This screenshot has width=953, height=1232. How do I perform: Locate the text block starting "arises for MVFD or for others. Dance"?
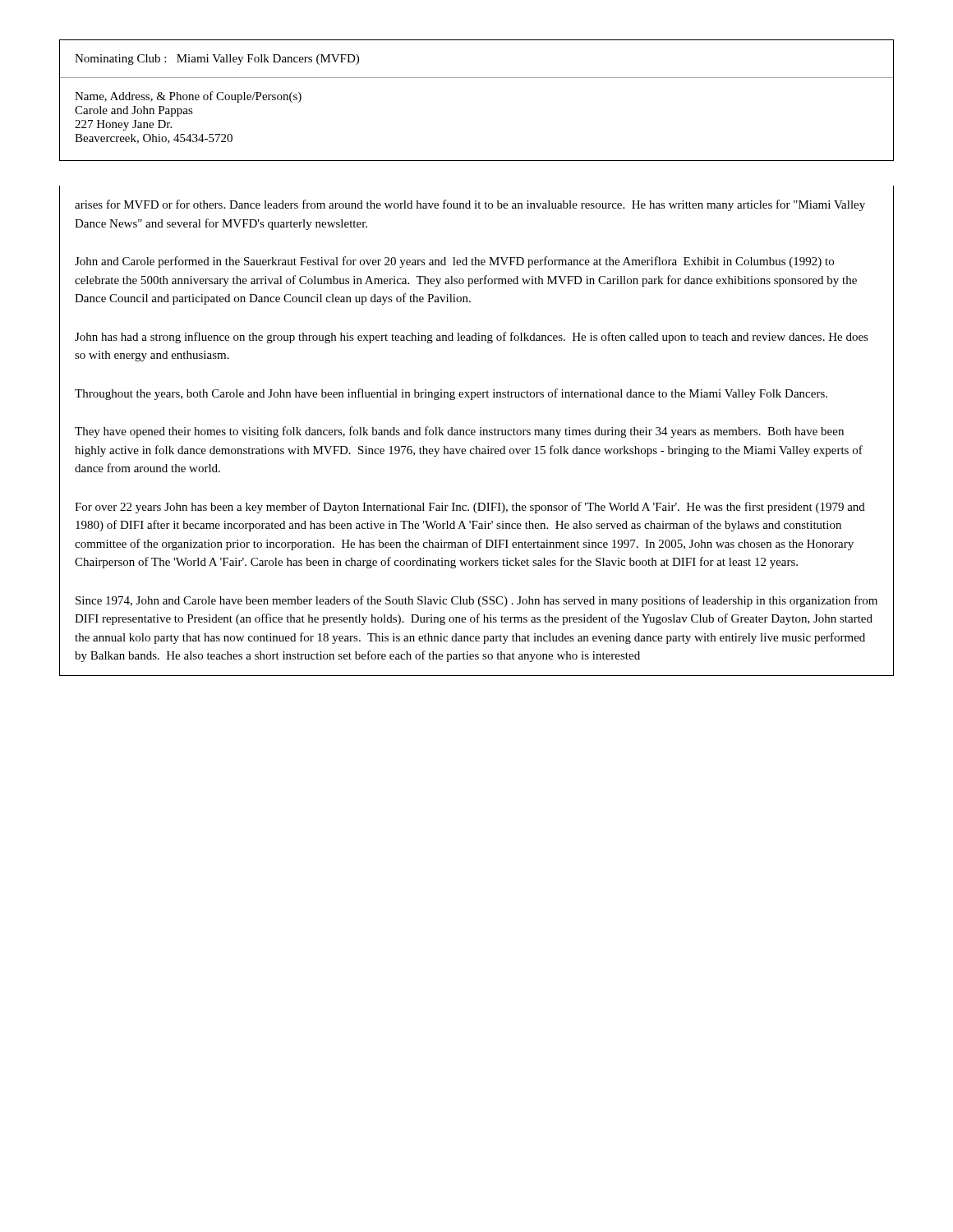pos(476,430)
